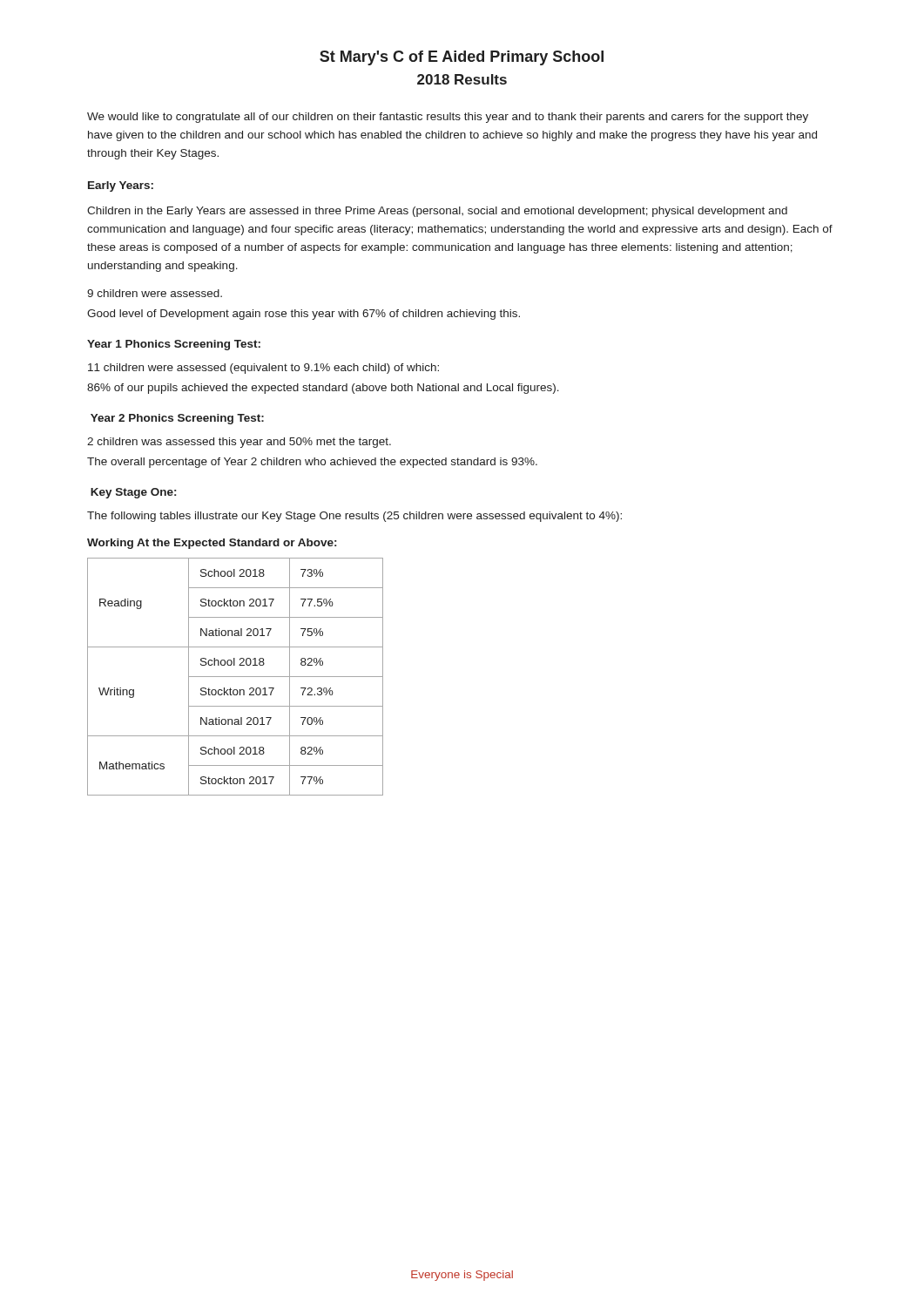This screenshot has width=924, height=1307.
Task: Point to the text starting "11 children were"
Action: click(264, 368)
